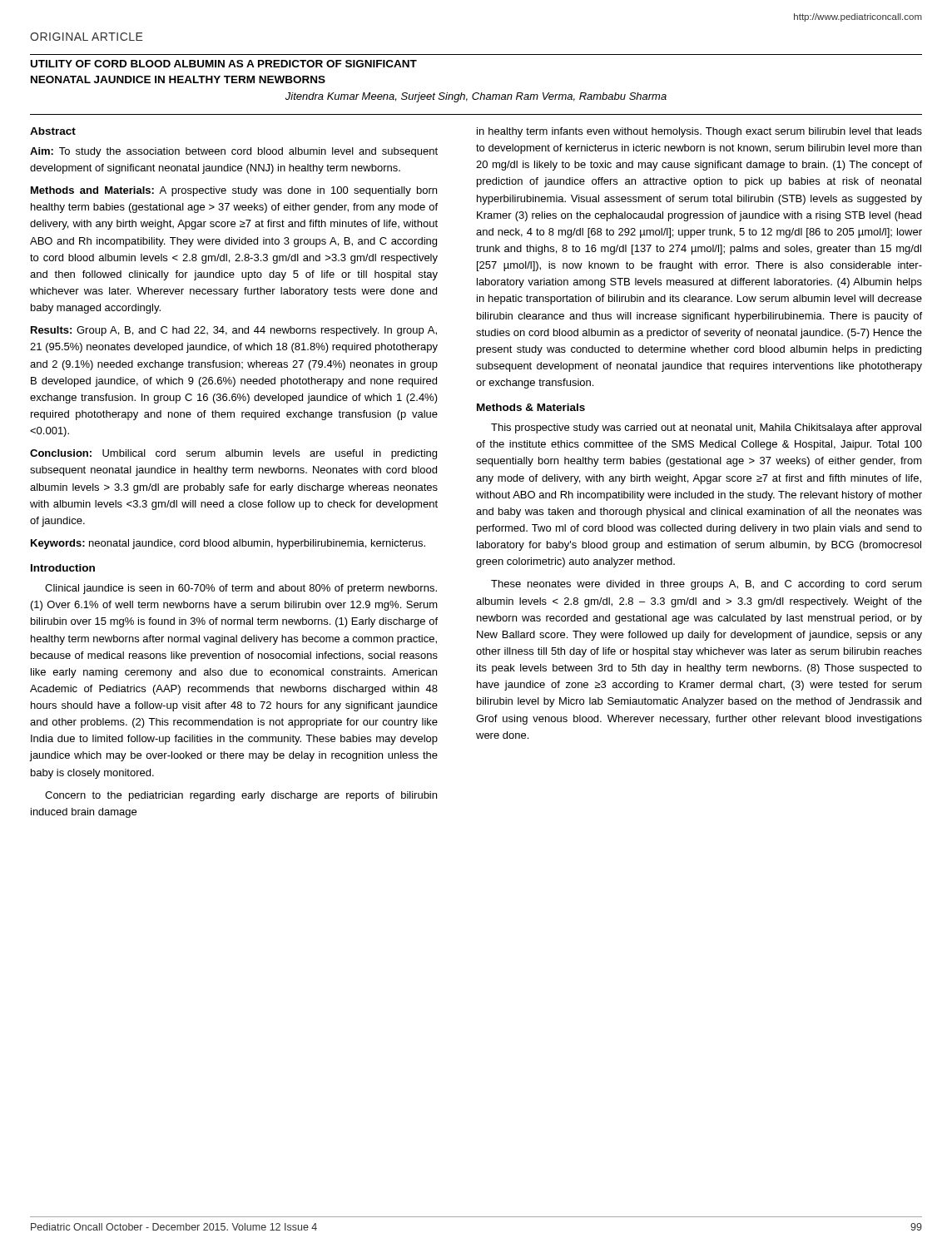952x1248 pixels.
Task: Point to the text block starting "This prospective study was carried out at"
Action: click(x=699, y=582)
